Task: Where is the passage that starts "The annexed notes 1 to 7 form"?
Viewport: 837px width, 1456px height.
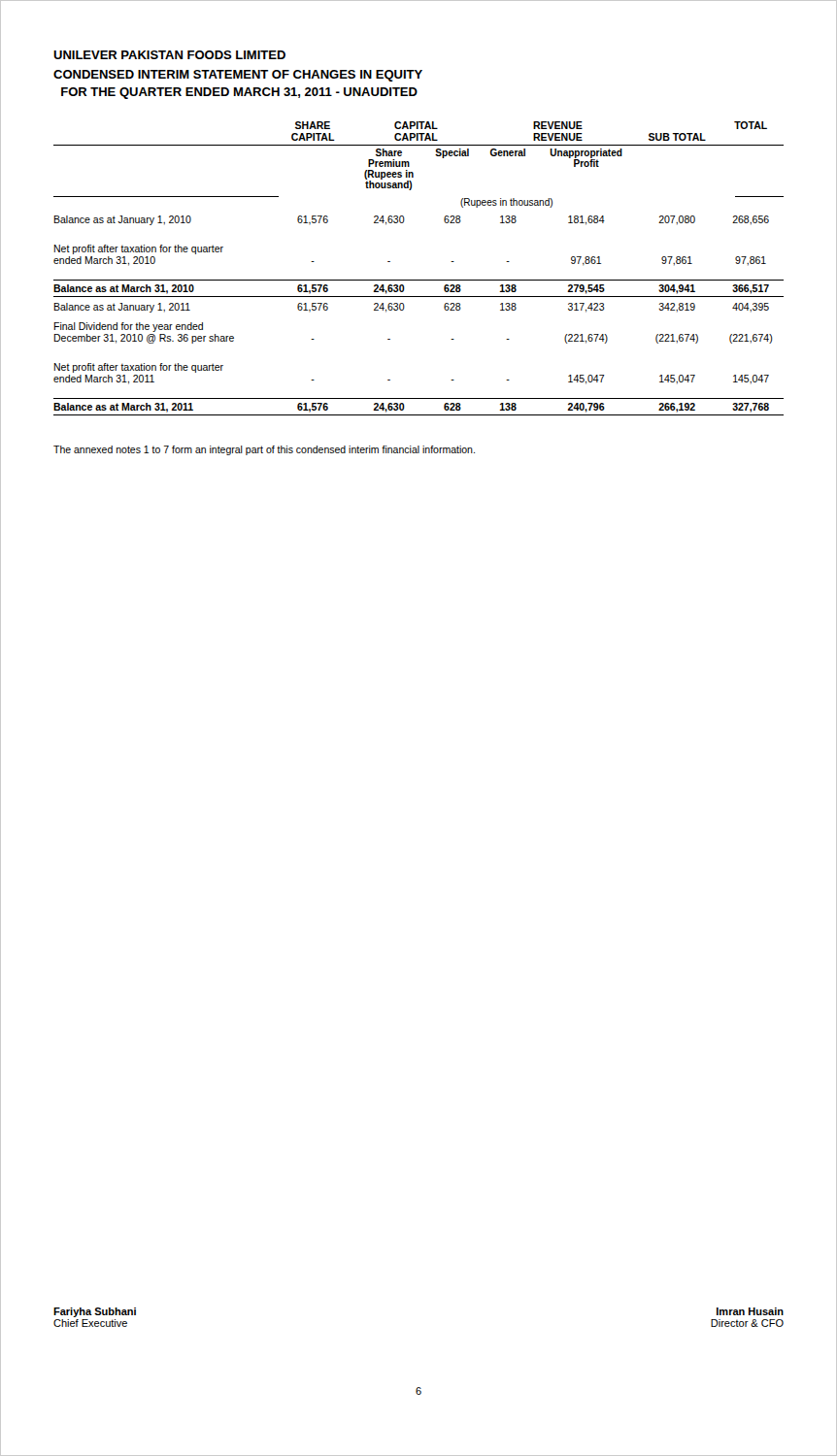Action: pos(265,449)
